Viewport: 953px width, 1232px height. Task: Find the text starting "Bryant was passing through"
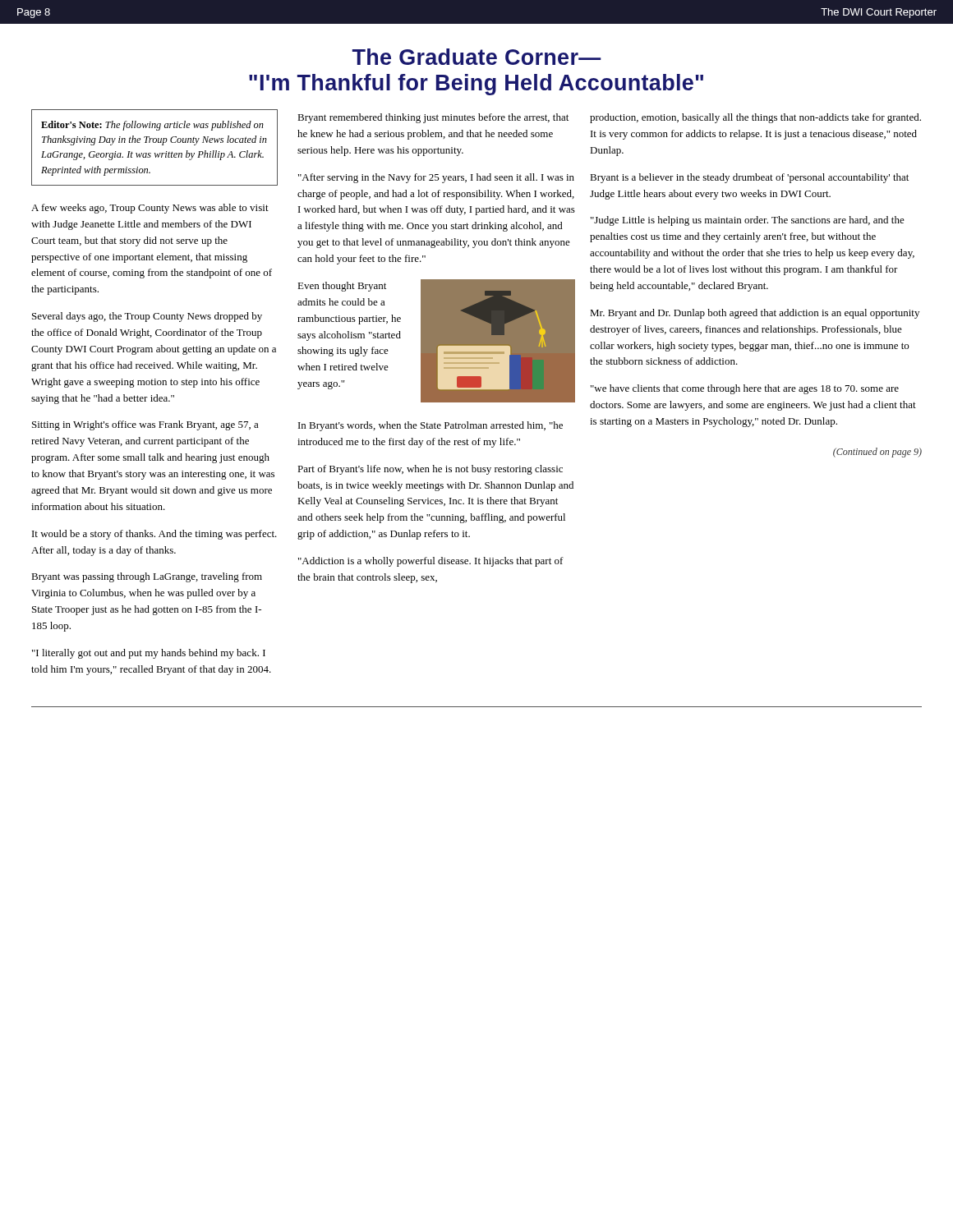click(147, 601)
